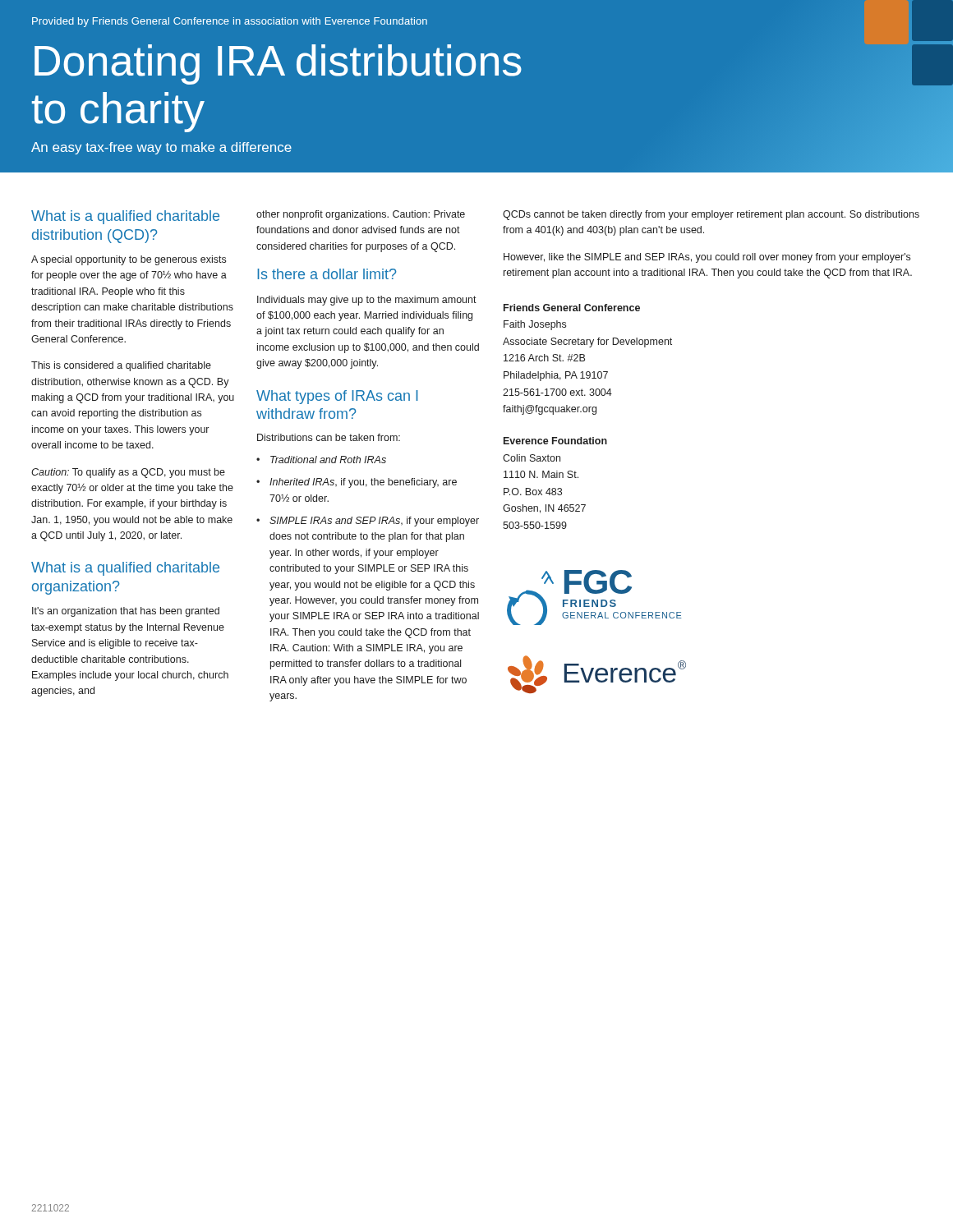The width and height of the screenshot is (953, 1232).
Task: Point to the block beginning "other nonprofit organizations. Caution: Private"
Action: (361, 230)
